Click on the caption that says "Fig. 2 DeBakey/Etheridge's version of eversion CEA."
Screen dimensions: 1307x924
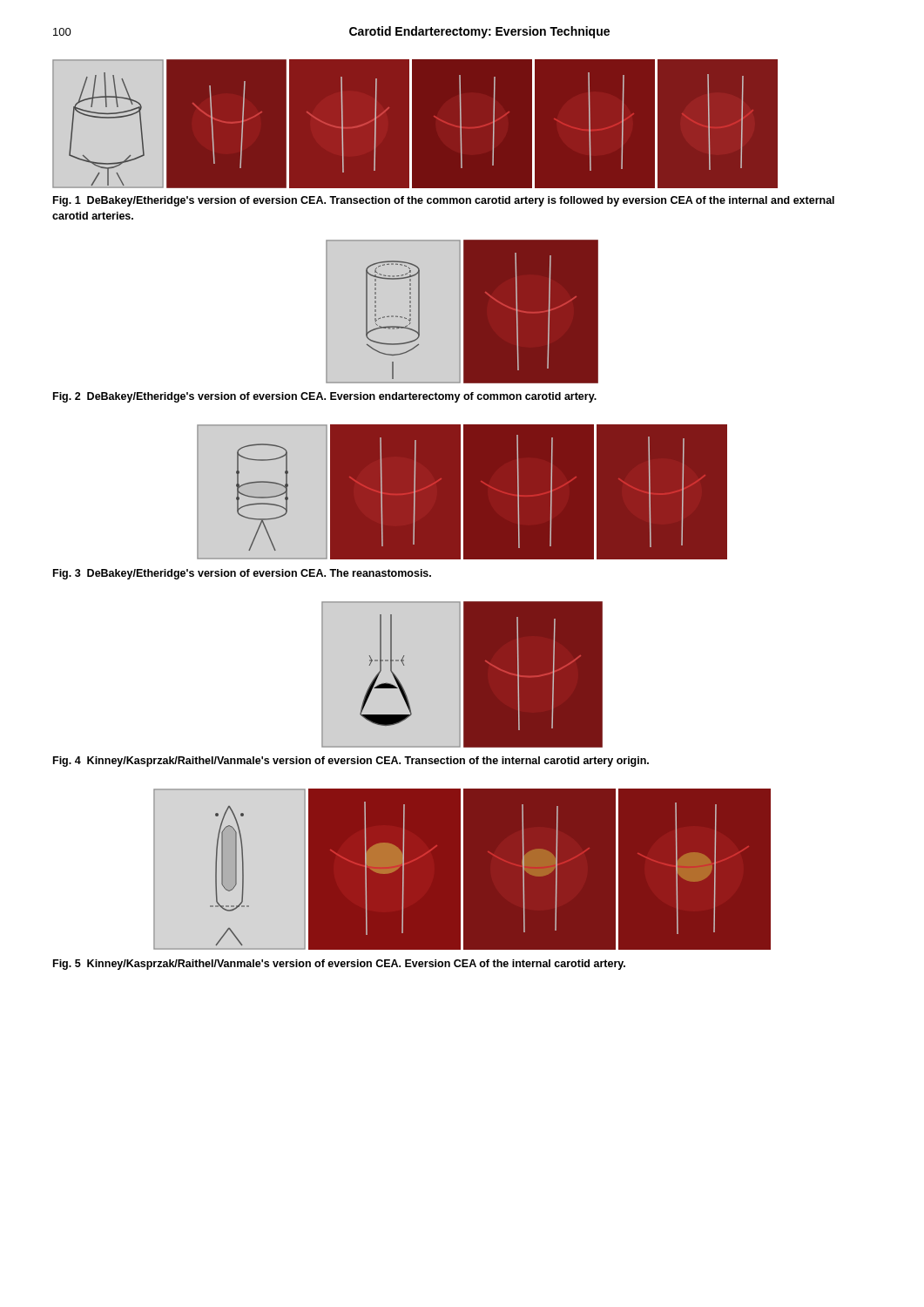325,396
